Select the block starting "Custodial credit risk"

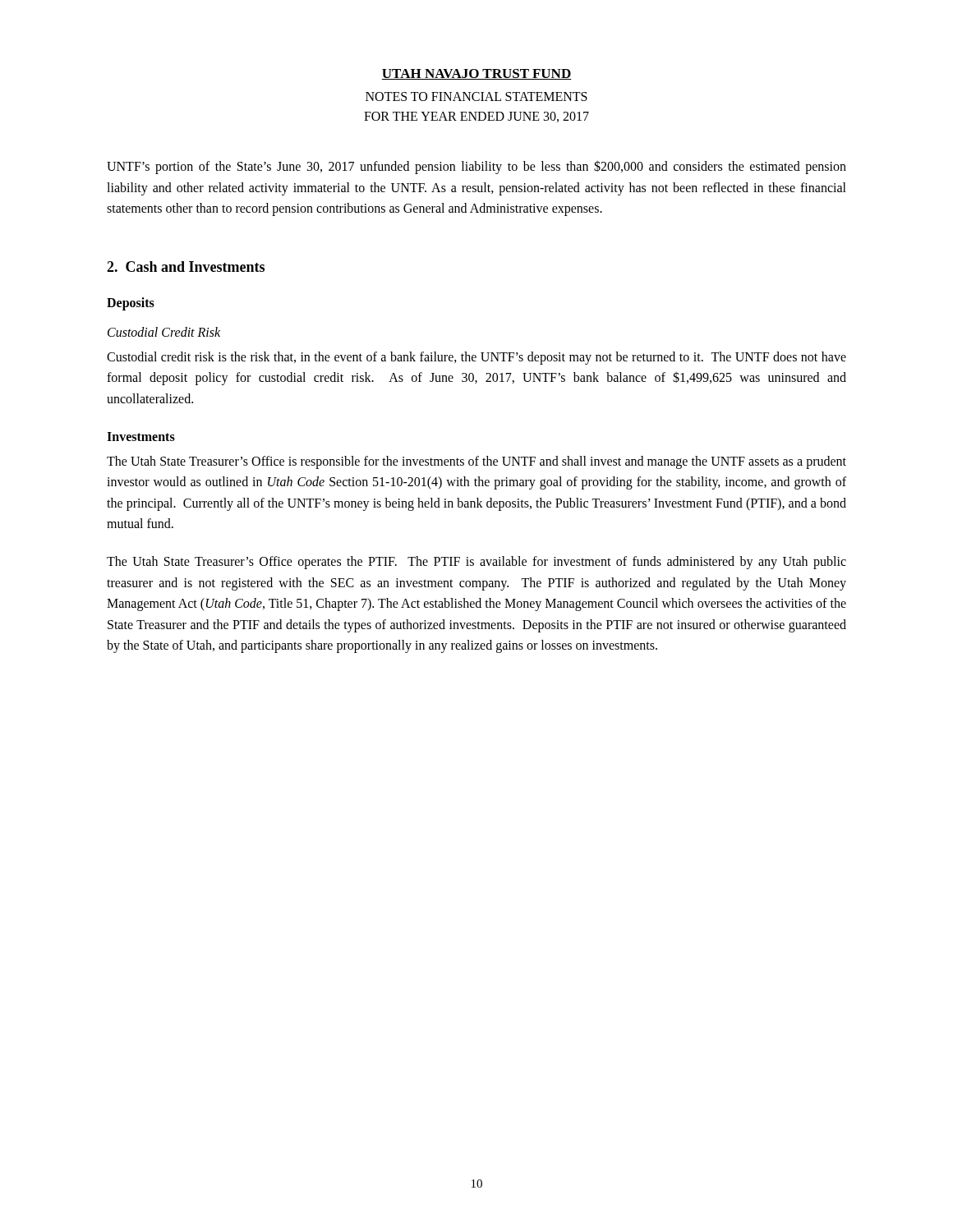tap(476, 378)
